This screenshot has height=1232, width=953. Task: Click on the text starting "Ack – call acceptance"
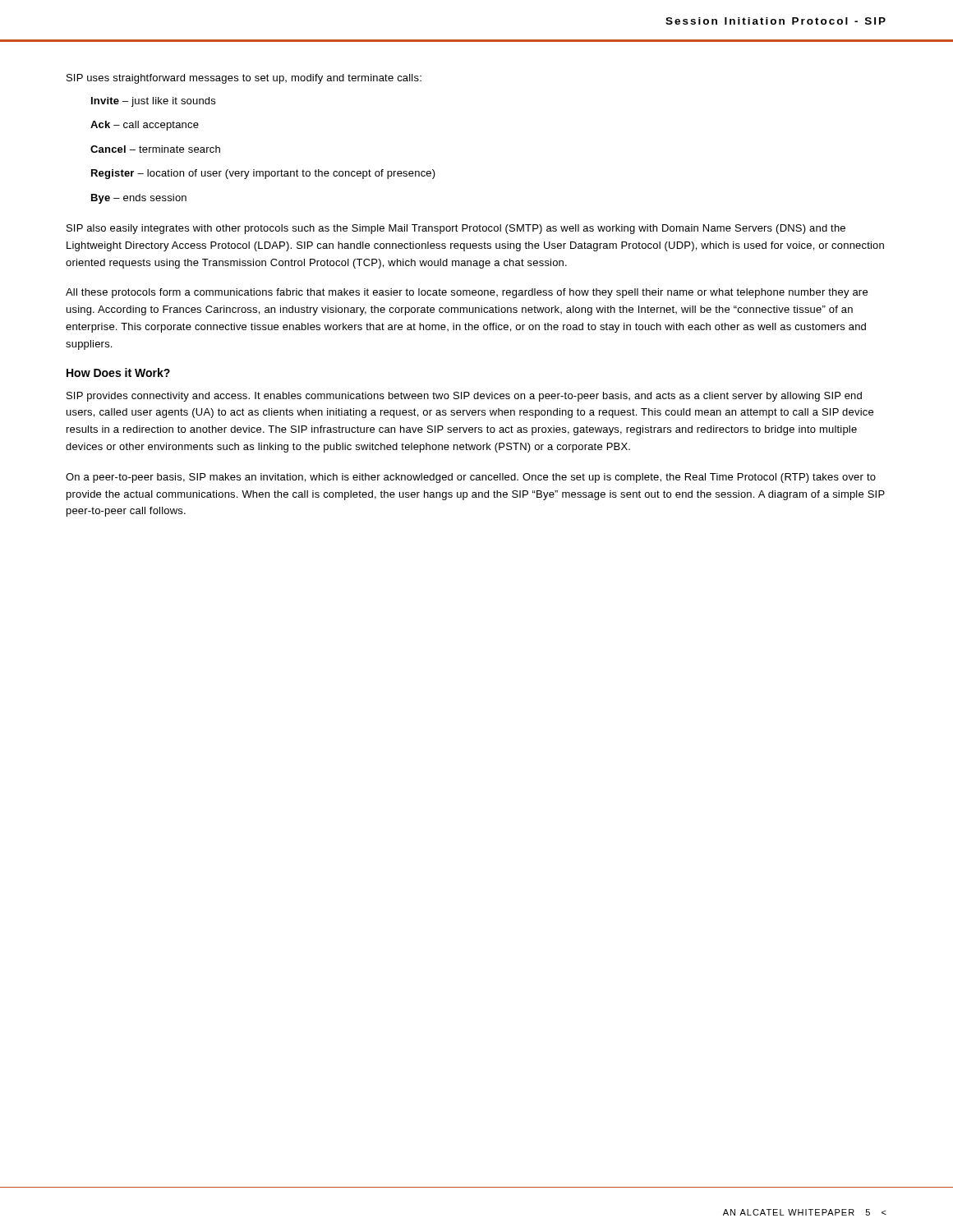[x=145, y=124]
